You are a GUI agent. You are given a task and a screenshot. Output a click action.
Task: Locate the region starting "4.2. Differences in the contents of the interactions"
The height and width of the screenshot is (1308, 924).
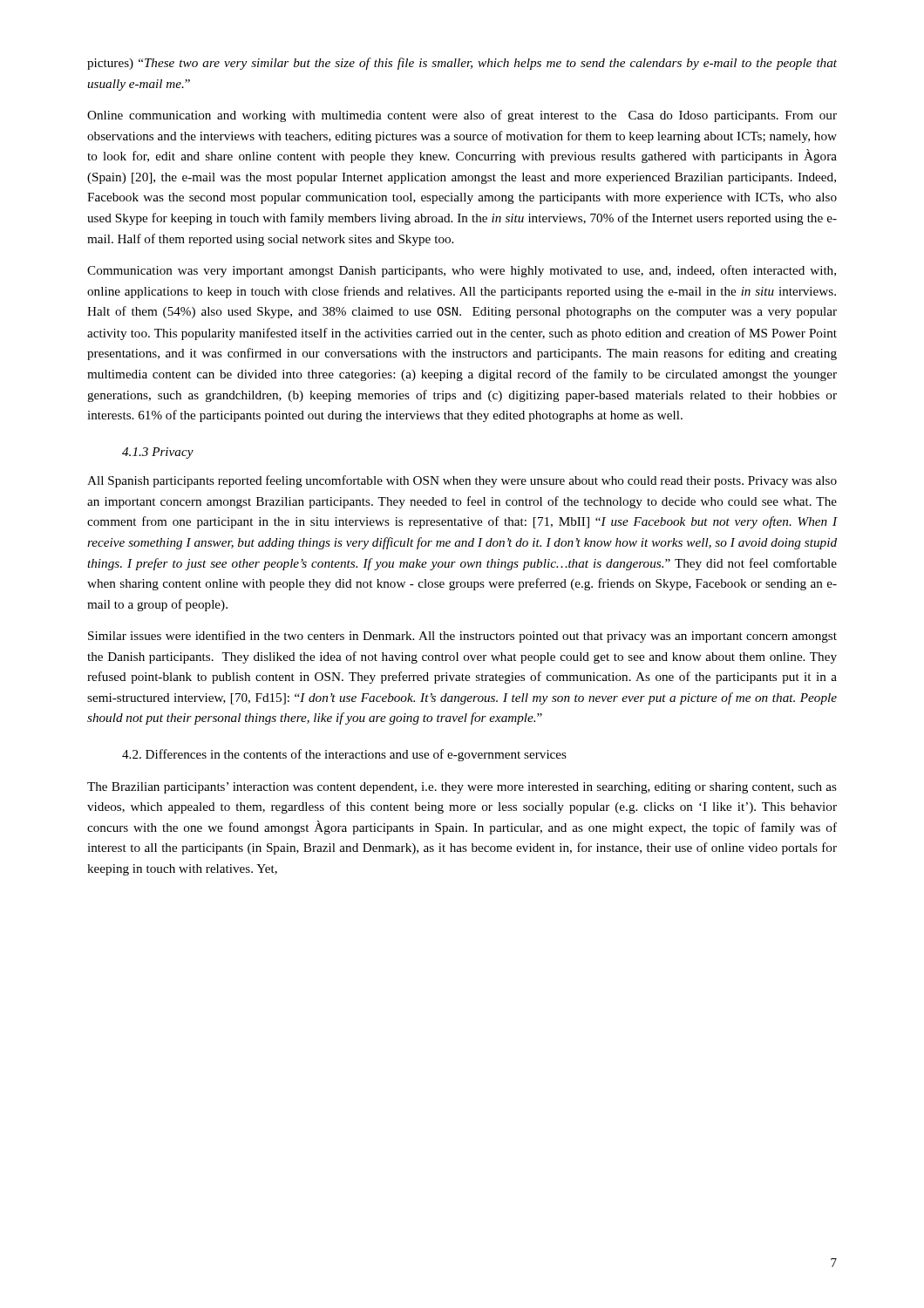click(344, 754)
